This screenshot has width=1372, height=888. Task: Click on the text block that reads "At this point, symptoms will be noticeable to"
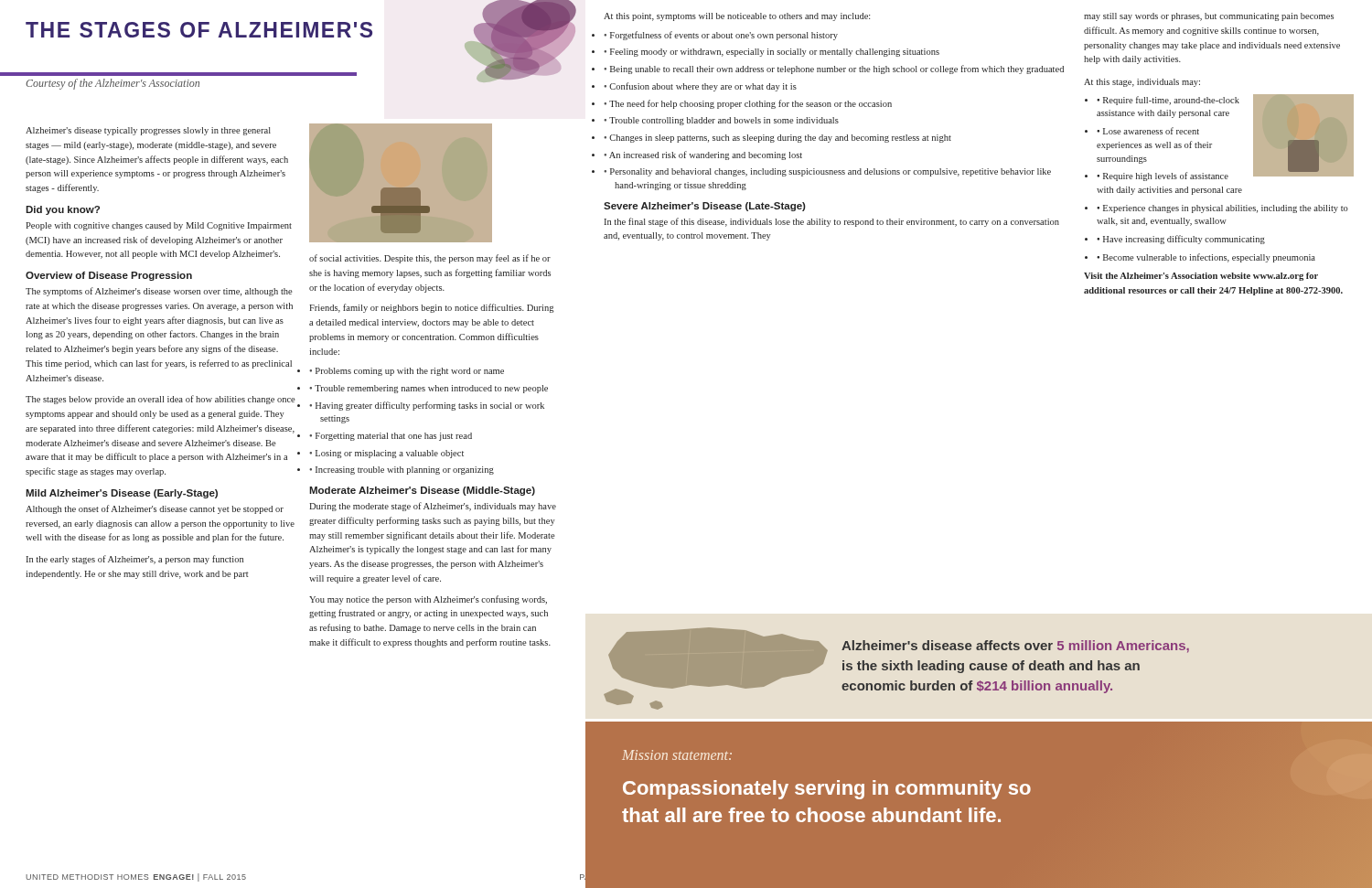(737, 16)
